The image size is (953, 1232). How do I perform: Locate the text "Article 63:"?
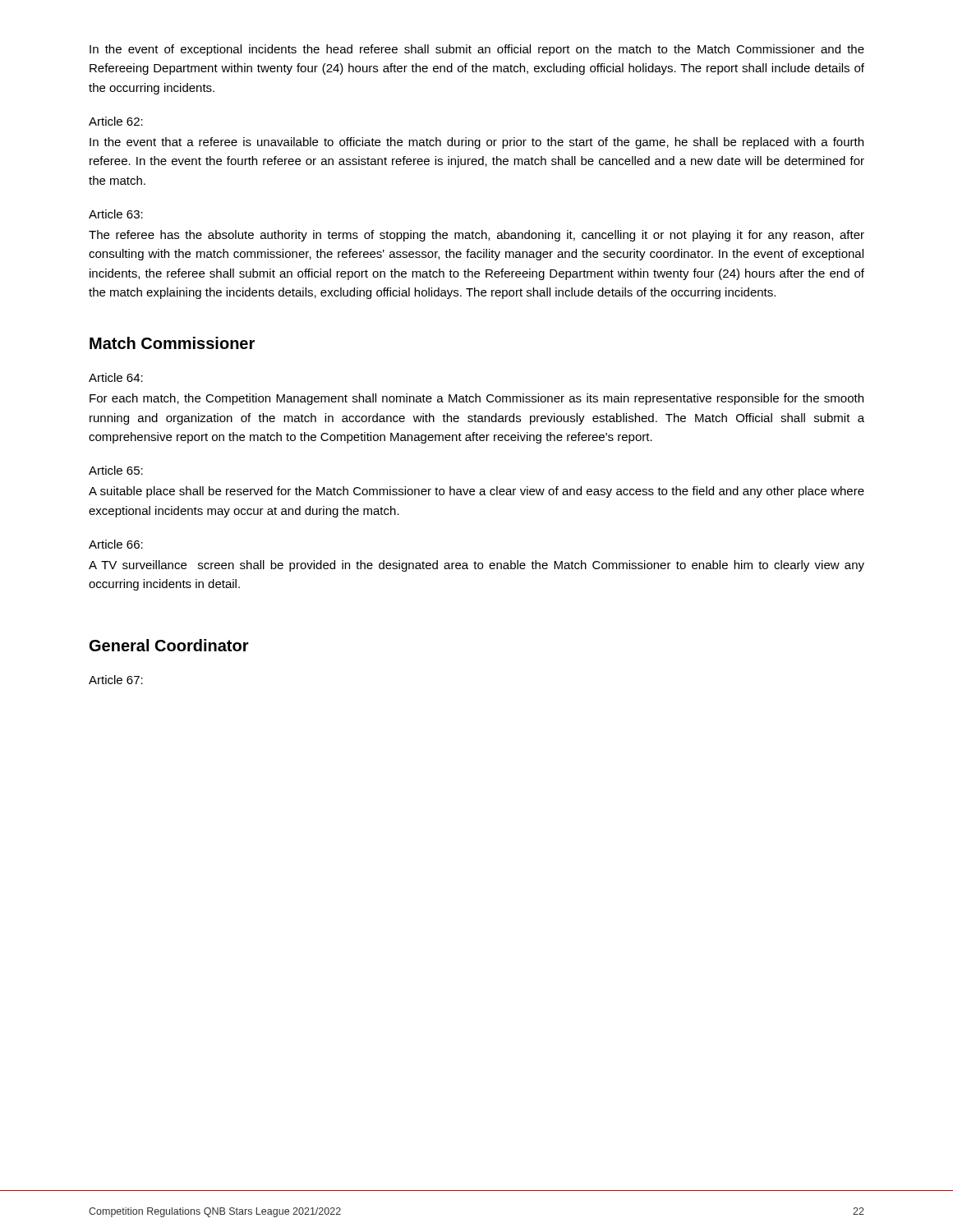(116, 214)
